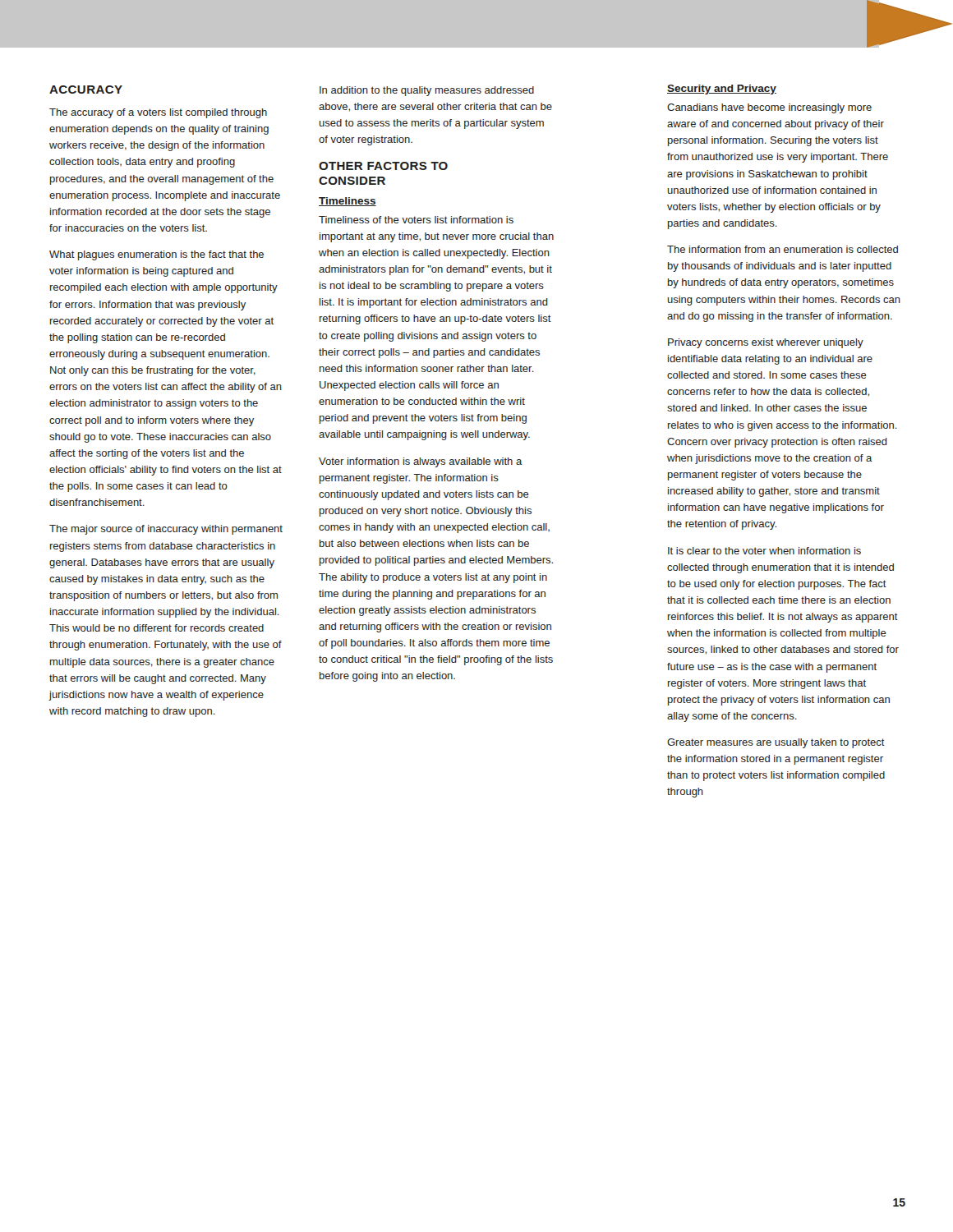Where is the passage that starts "The information from an enumeration is"?
953x1232 pixels.
784,282
